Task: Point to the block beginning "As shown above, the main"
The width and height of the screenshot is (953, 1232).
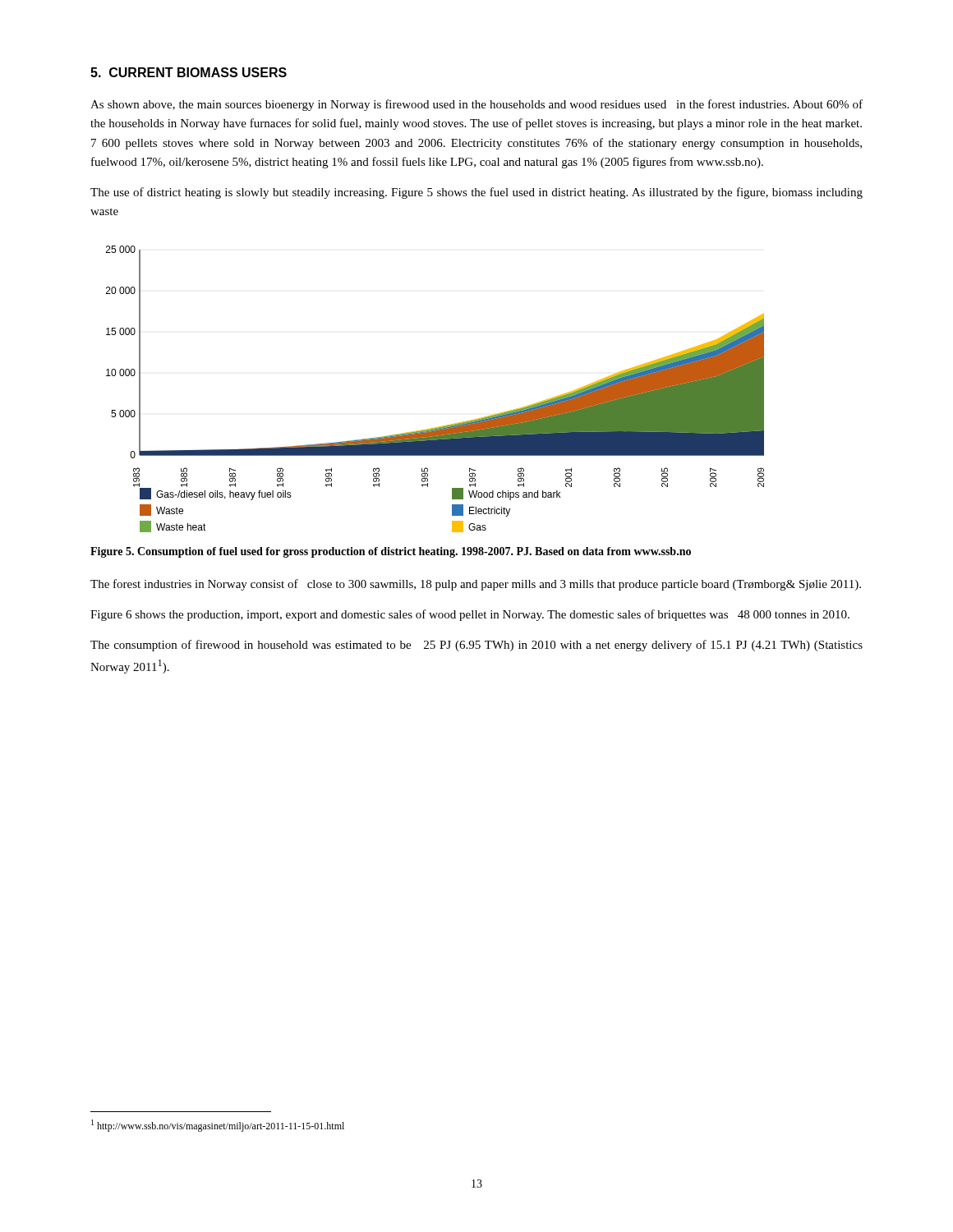Action: click(476, 133)
